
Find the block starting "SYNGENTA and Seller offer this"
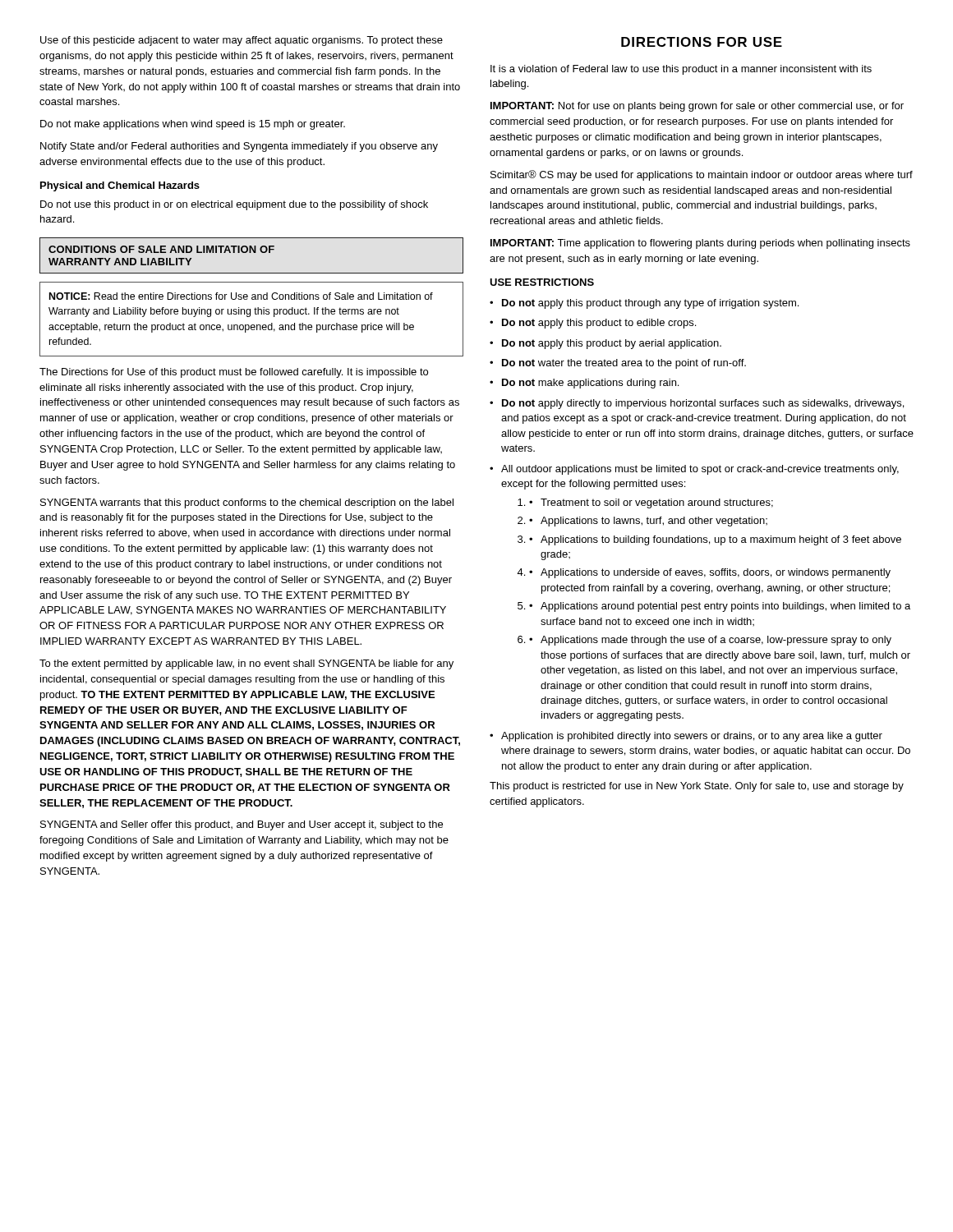coord(251,849)
